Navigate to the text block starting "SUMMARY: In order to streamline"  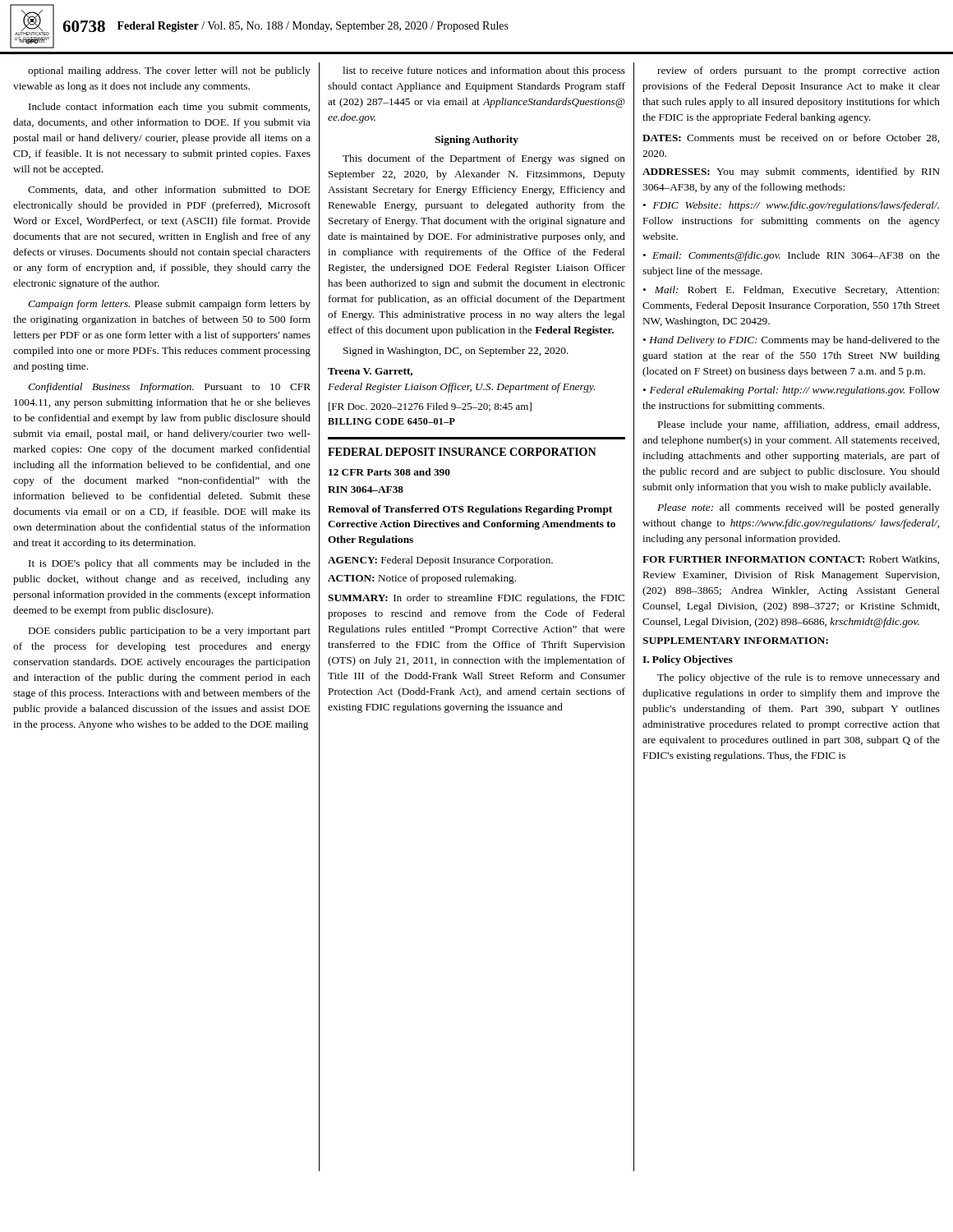click(476, 652)
